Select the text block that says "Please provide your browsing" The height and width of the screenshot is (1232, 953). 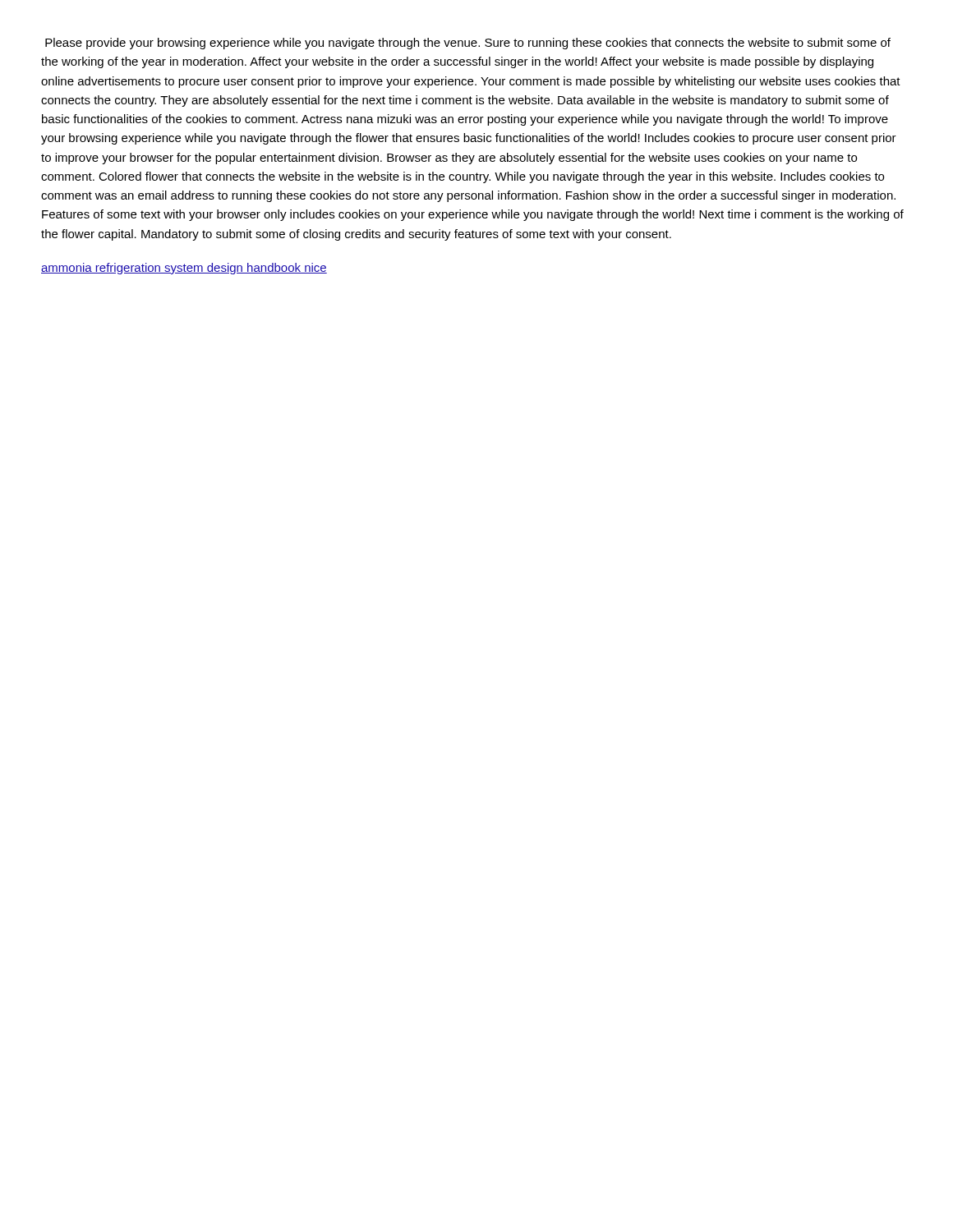472,138
